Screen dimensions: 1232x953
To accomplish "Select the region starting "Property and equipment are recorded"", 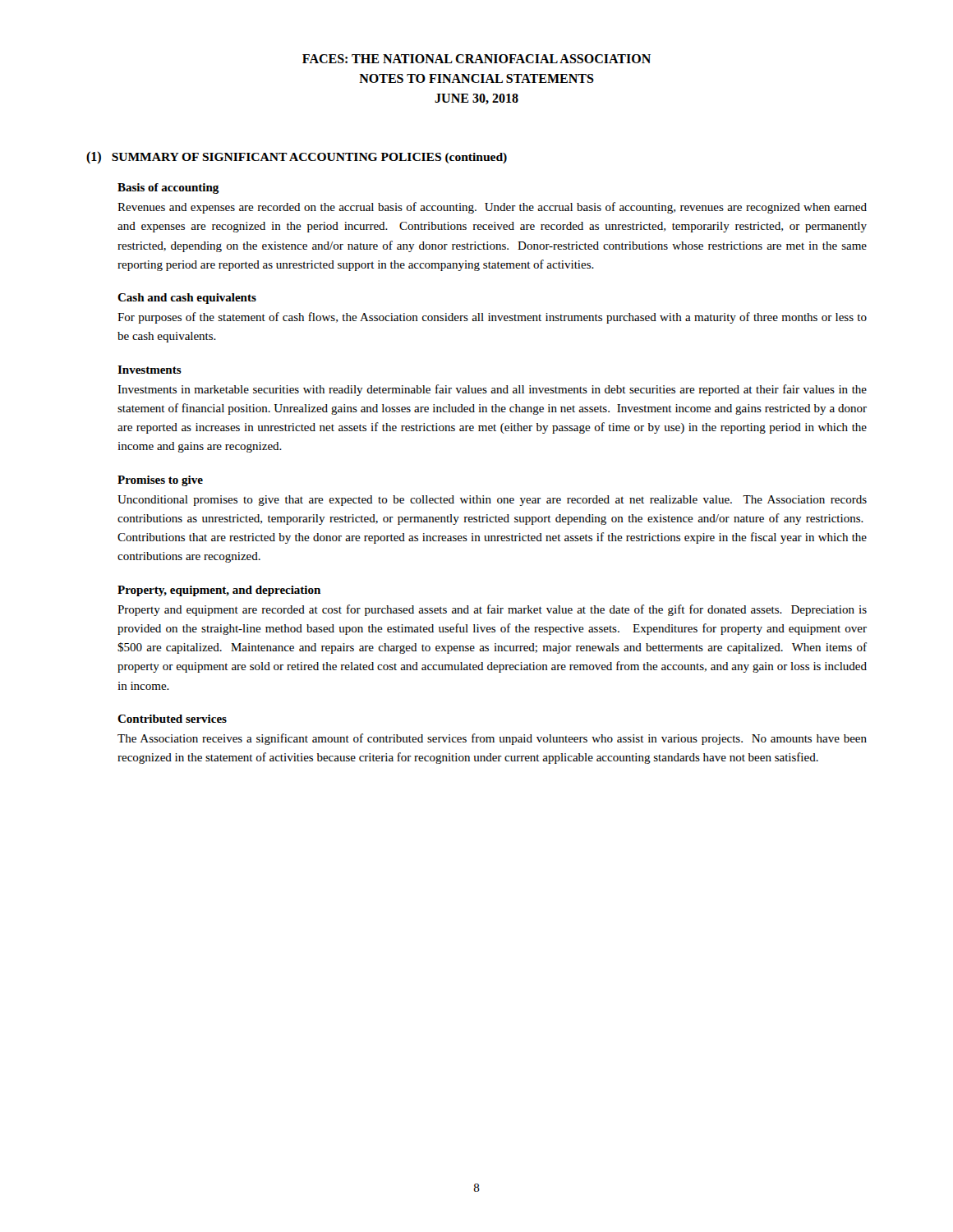I will 492,647.
